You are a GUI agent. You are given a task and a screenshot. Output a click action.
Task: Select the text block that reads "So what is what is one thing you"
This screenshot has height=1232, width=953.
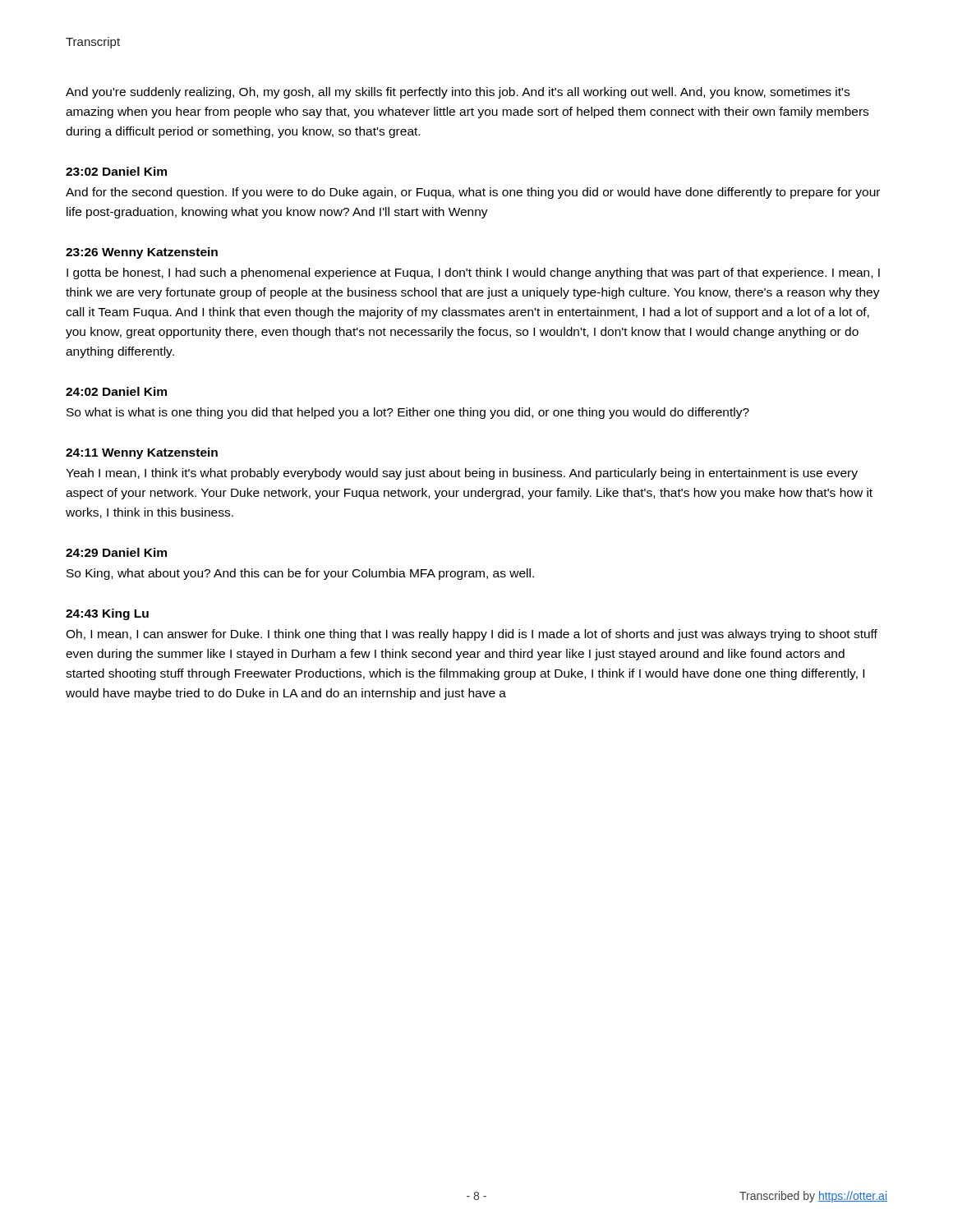[476, 412]
